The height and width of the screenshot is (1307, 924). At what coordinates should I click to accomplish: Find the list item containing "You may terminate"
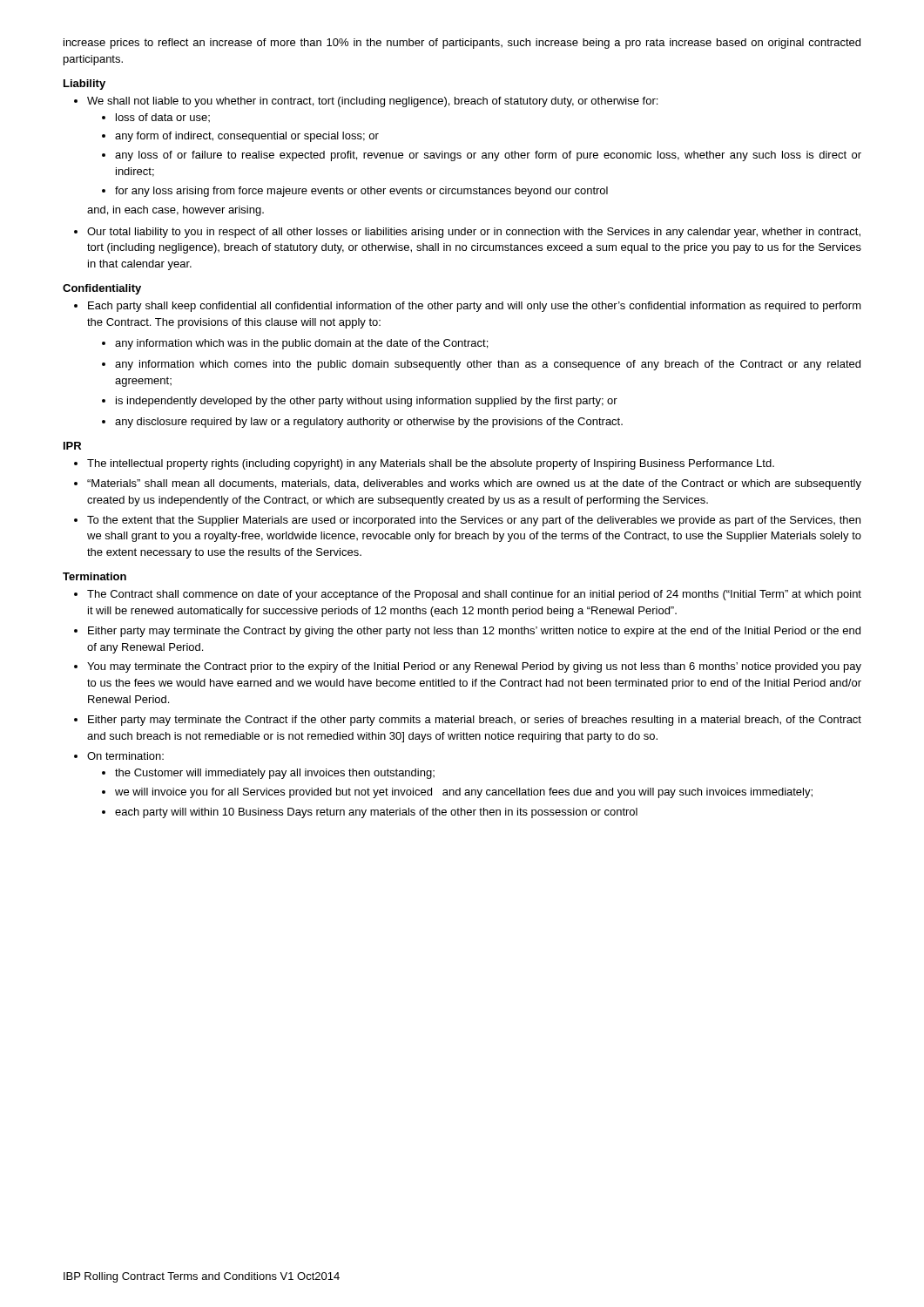[x=474, y=683]
